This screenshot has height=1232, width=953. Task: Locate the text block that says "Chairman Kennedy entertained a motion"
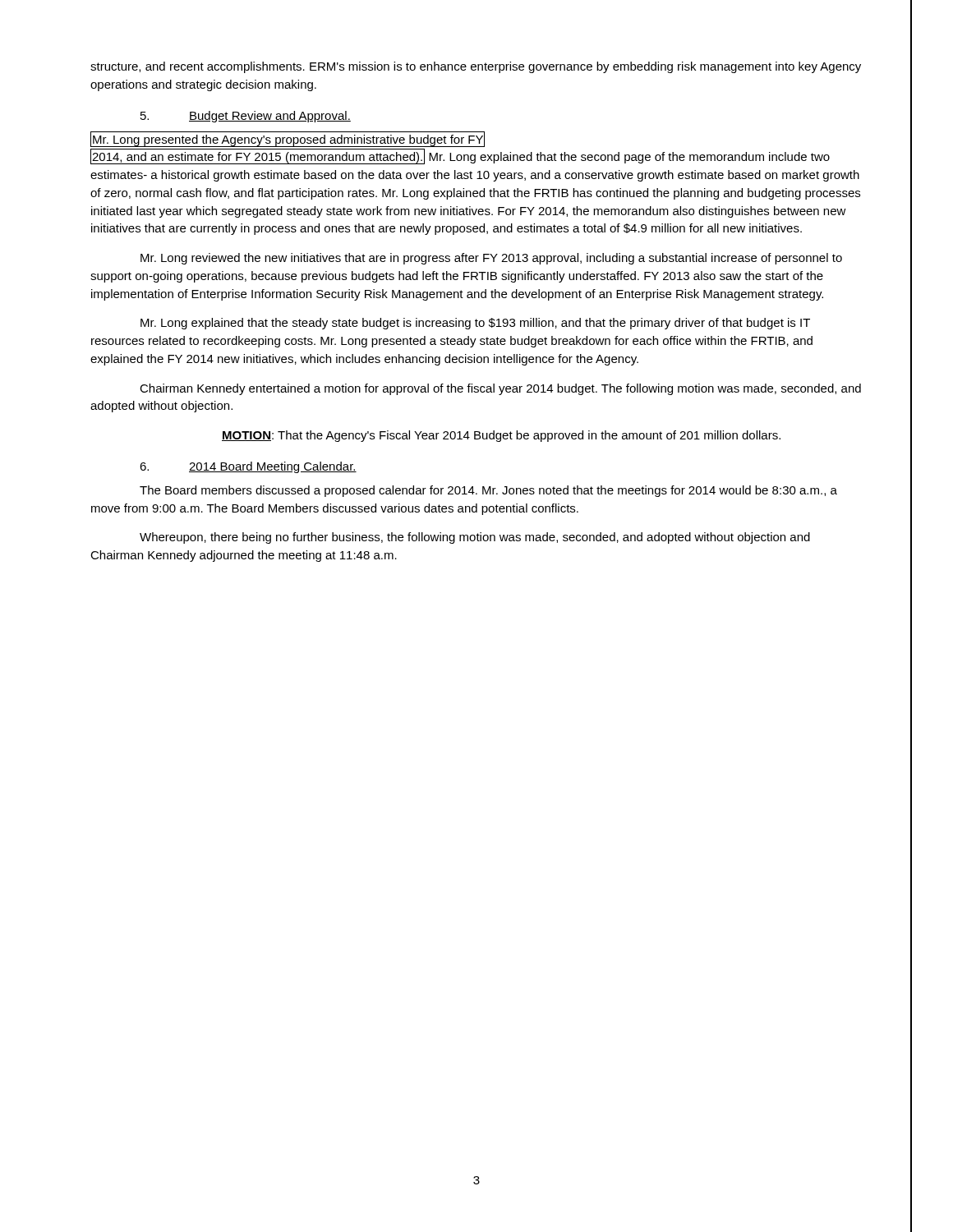pos(476,397)
